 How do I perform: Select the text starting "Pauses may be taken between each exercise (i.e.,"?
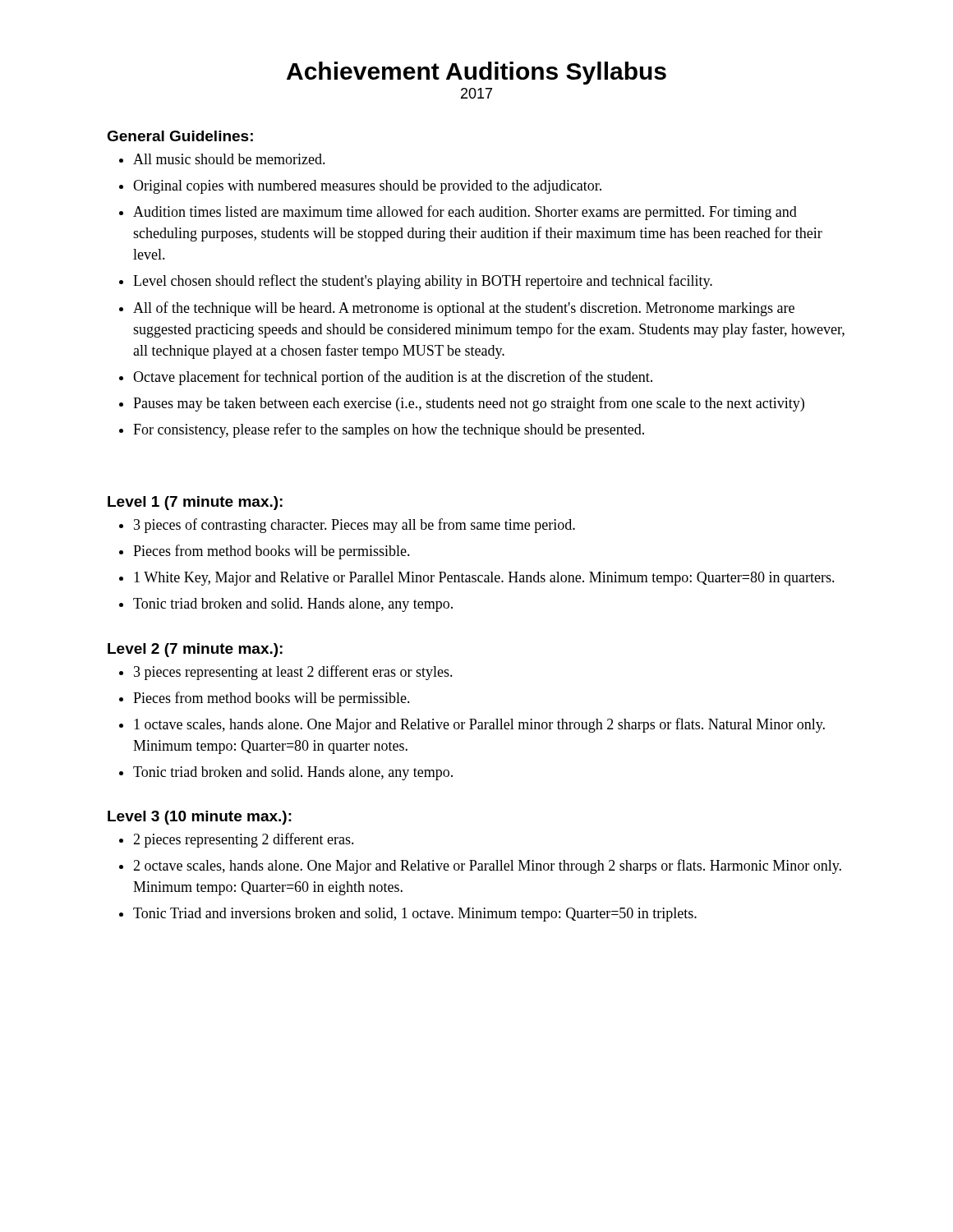(469, 403)
